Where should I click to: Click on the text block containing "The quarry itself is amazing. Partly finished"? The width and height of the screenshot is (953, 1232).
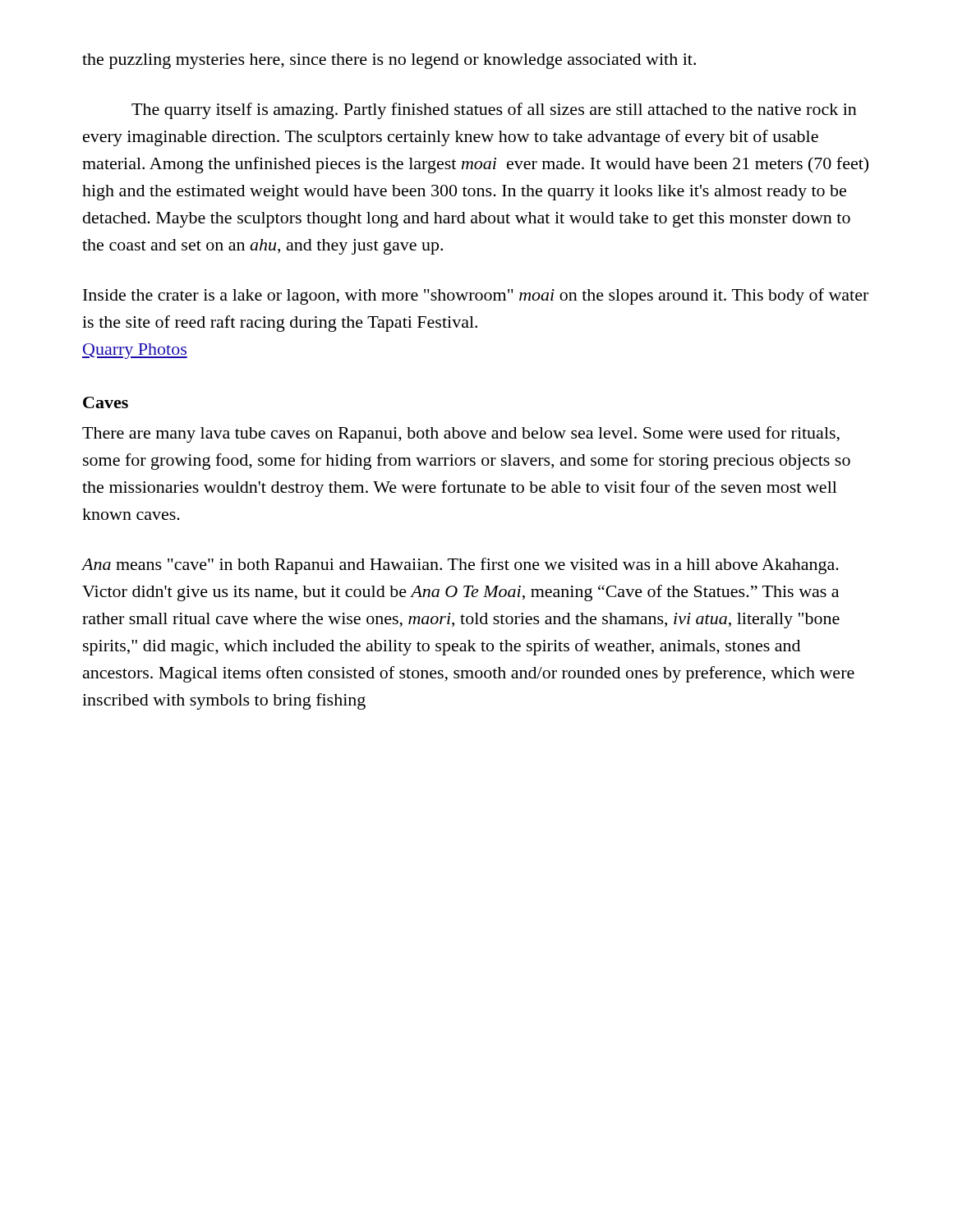click(476, 177)
